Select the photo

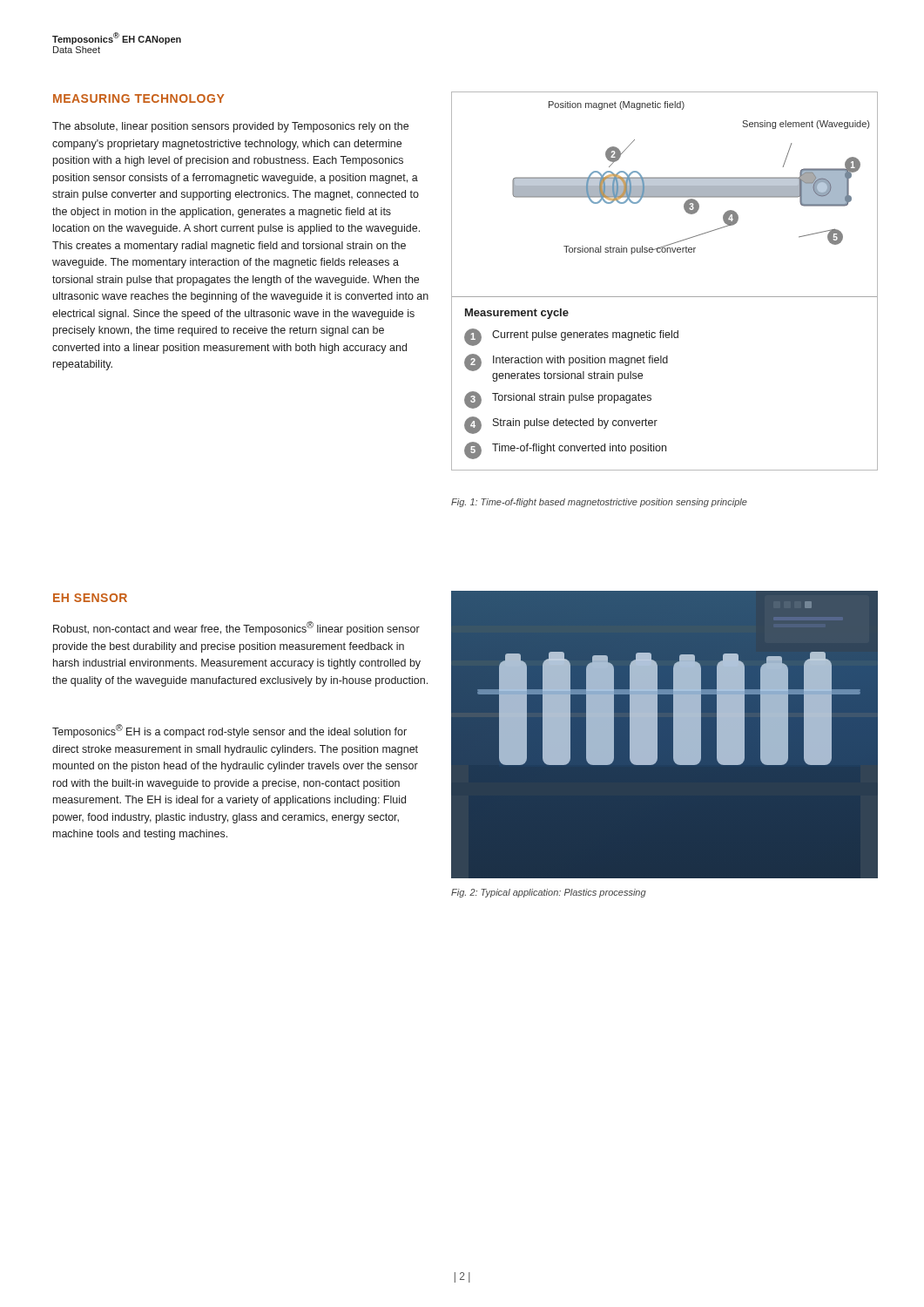pos(664,735)
